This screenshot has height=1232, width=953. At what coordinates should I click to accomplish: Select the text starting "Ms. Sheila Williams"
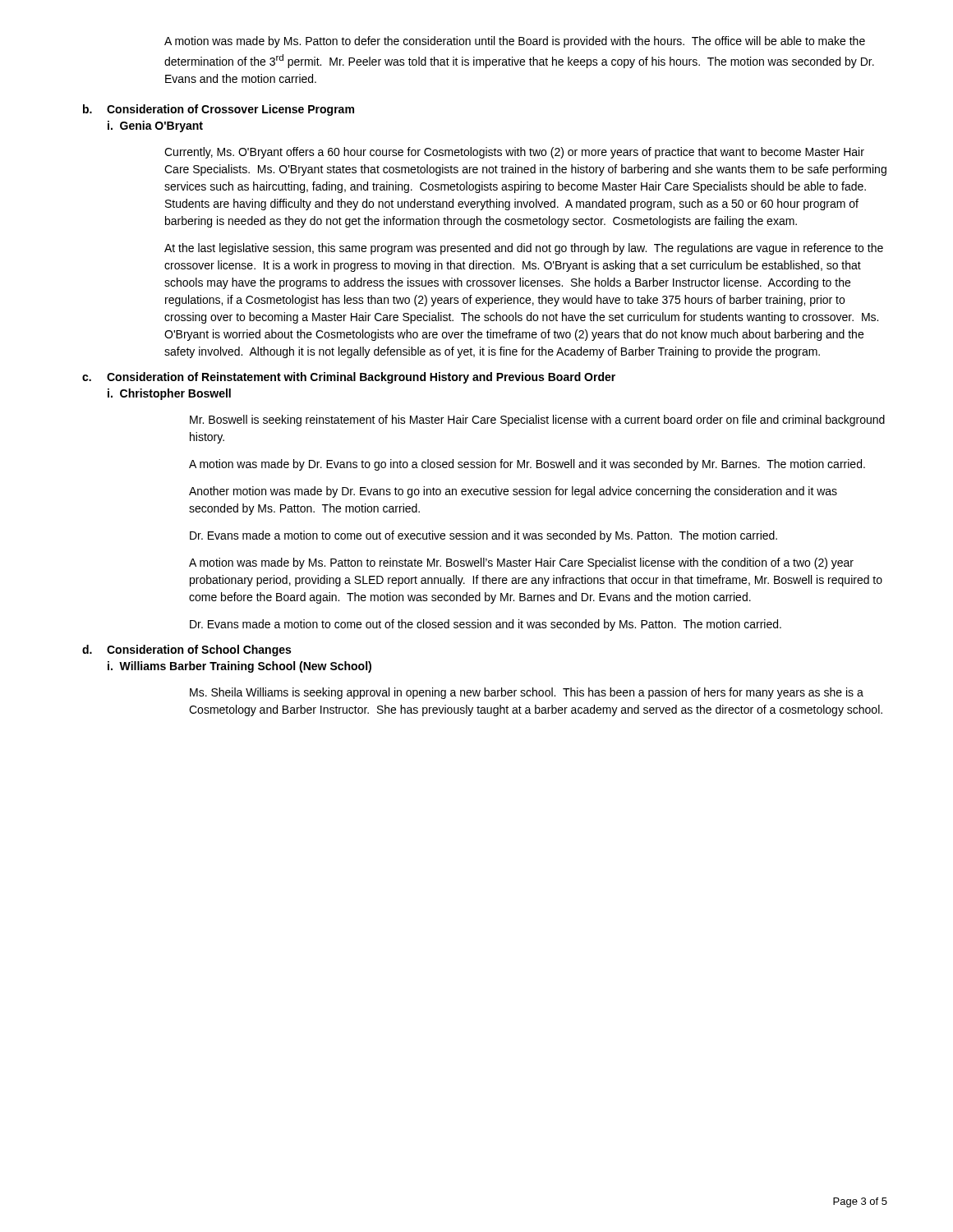coord(536,701)
